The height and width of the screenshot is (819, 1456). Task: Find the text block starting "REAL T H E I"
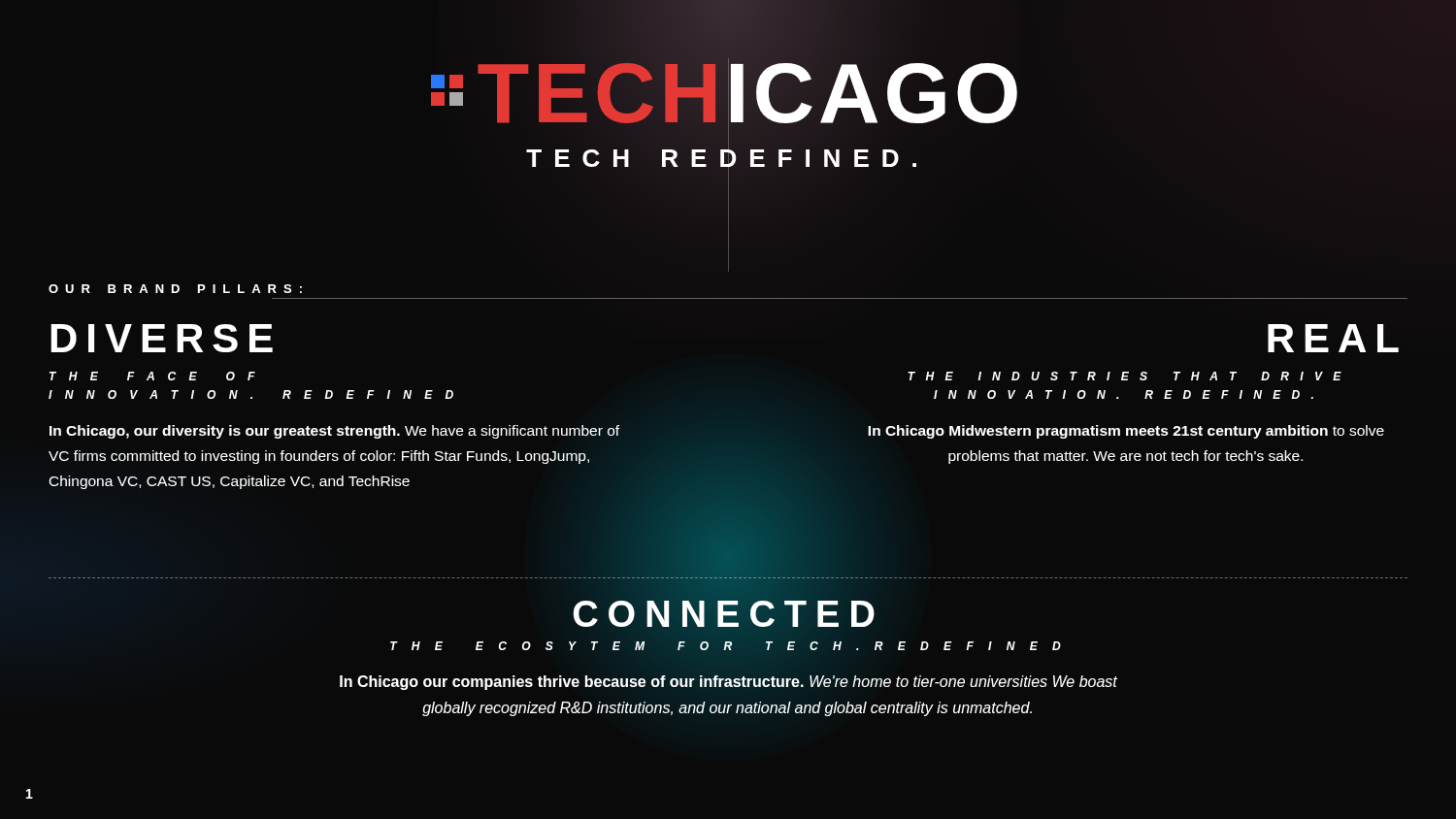point(1126,392)
